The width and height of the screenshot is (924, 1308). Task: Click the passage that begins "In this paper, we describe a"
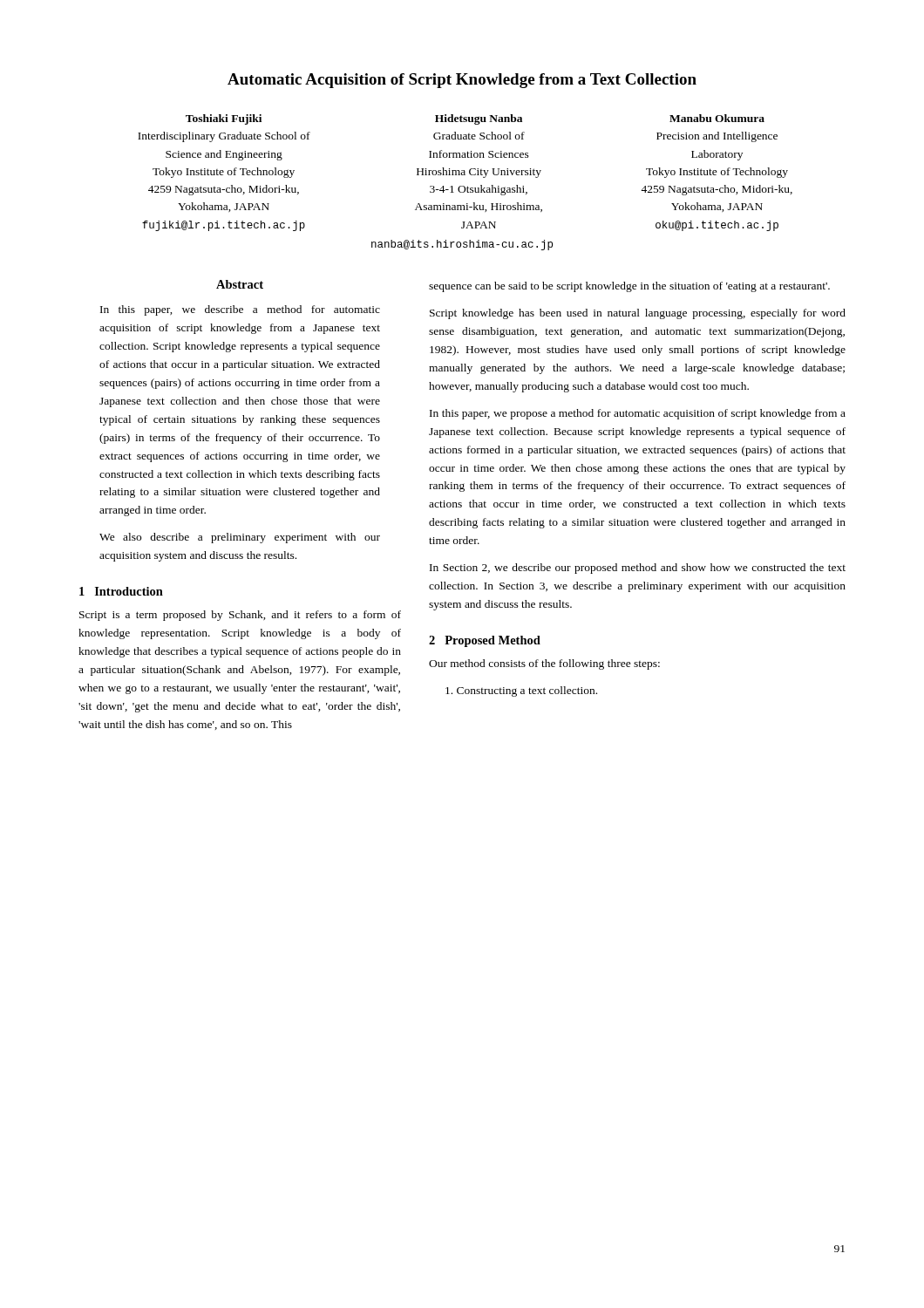pyautogui.click(x=240, y=433)
